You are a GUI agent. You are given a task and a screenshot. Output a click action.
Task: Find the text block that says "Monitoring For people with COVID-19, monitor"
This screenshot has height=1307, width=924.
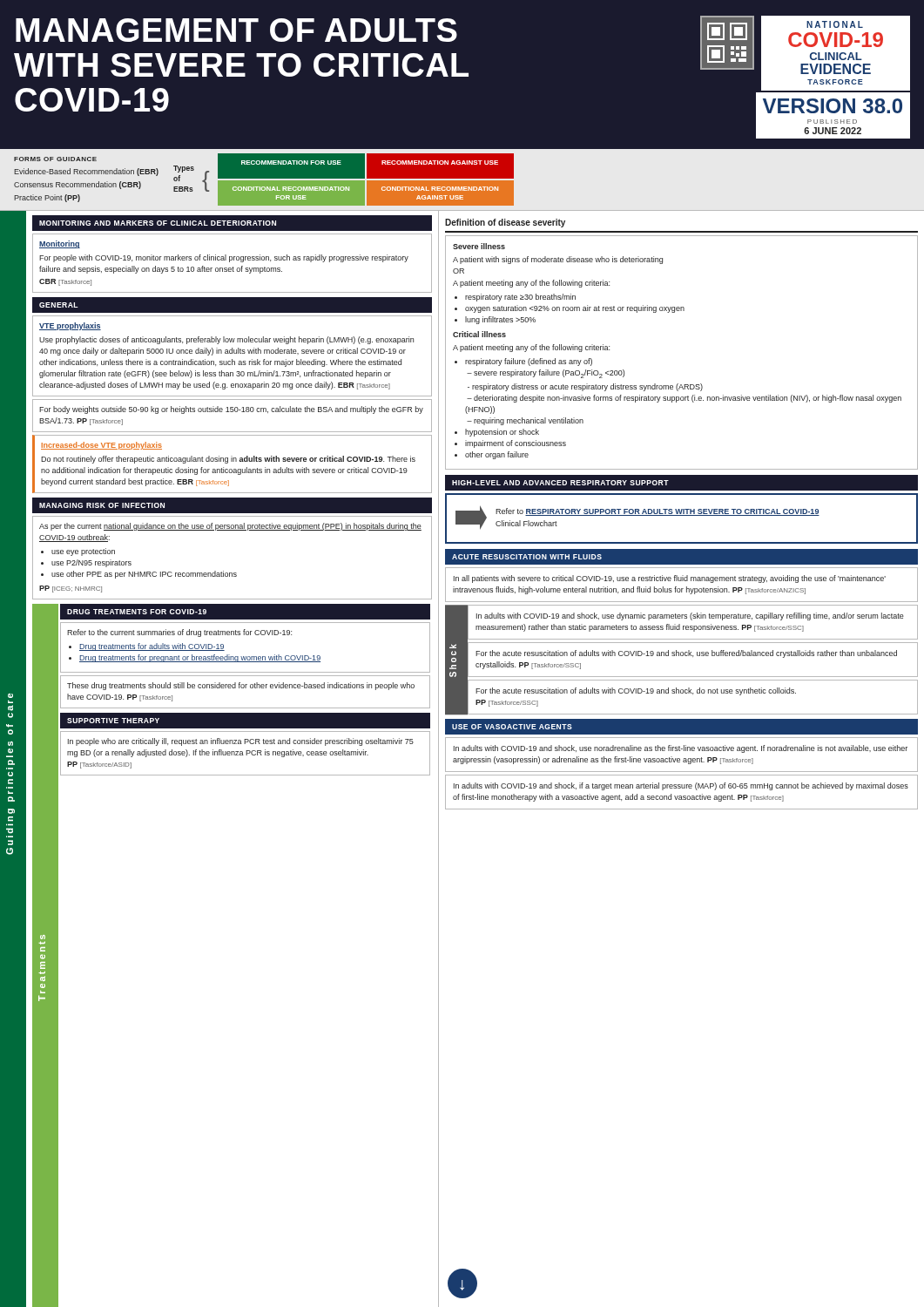coord(232,263)
